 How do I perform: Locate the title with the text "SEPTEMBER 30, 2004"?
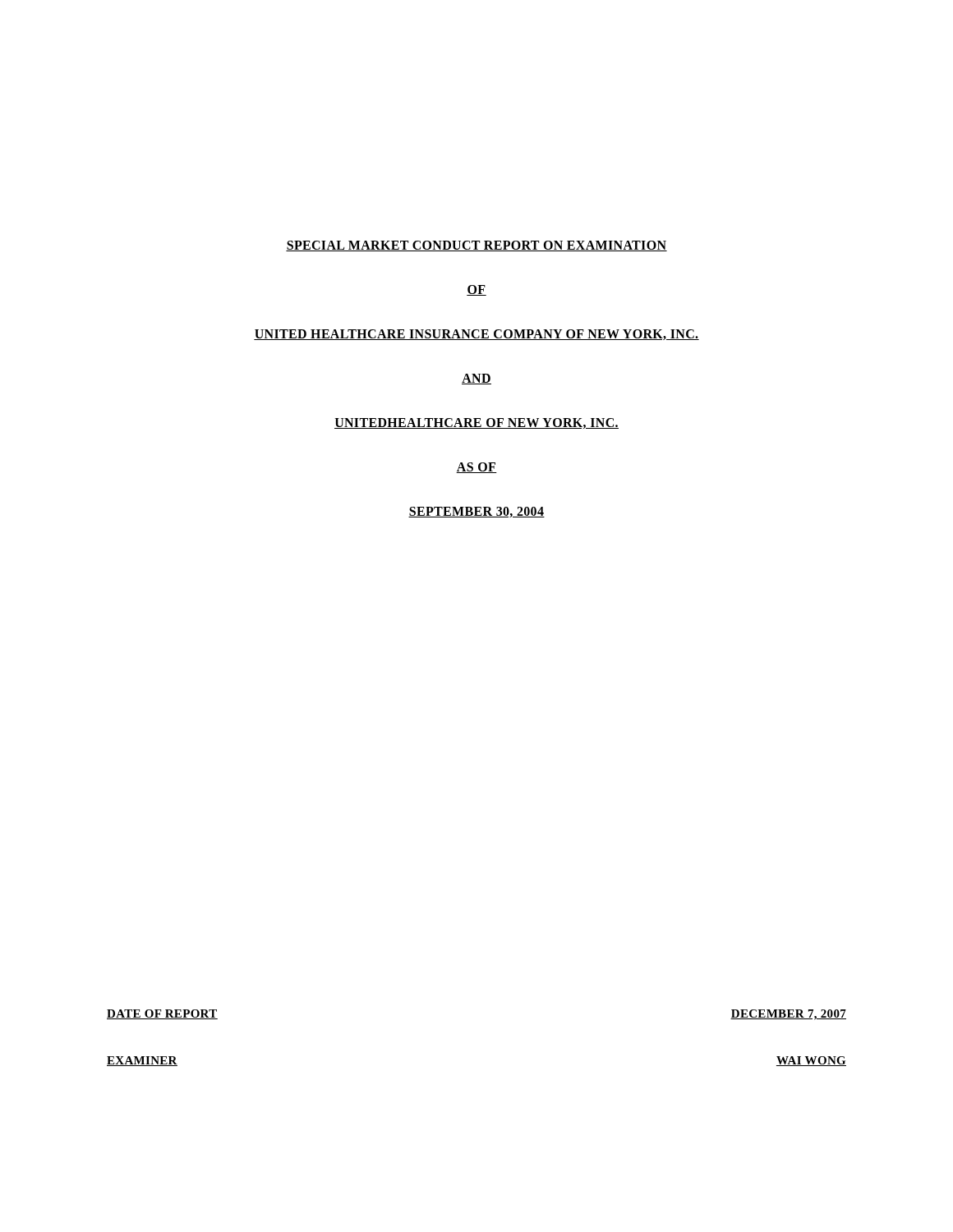pos(476,511)
